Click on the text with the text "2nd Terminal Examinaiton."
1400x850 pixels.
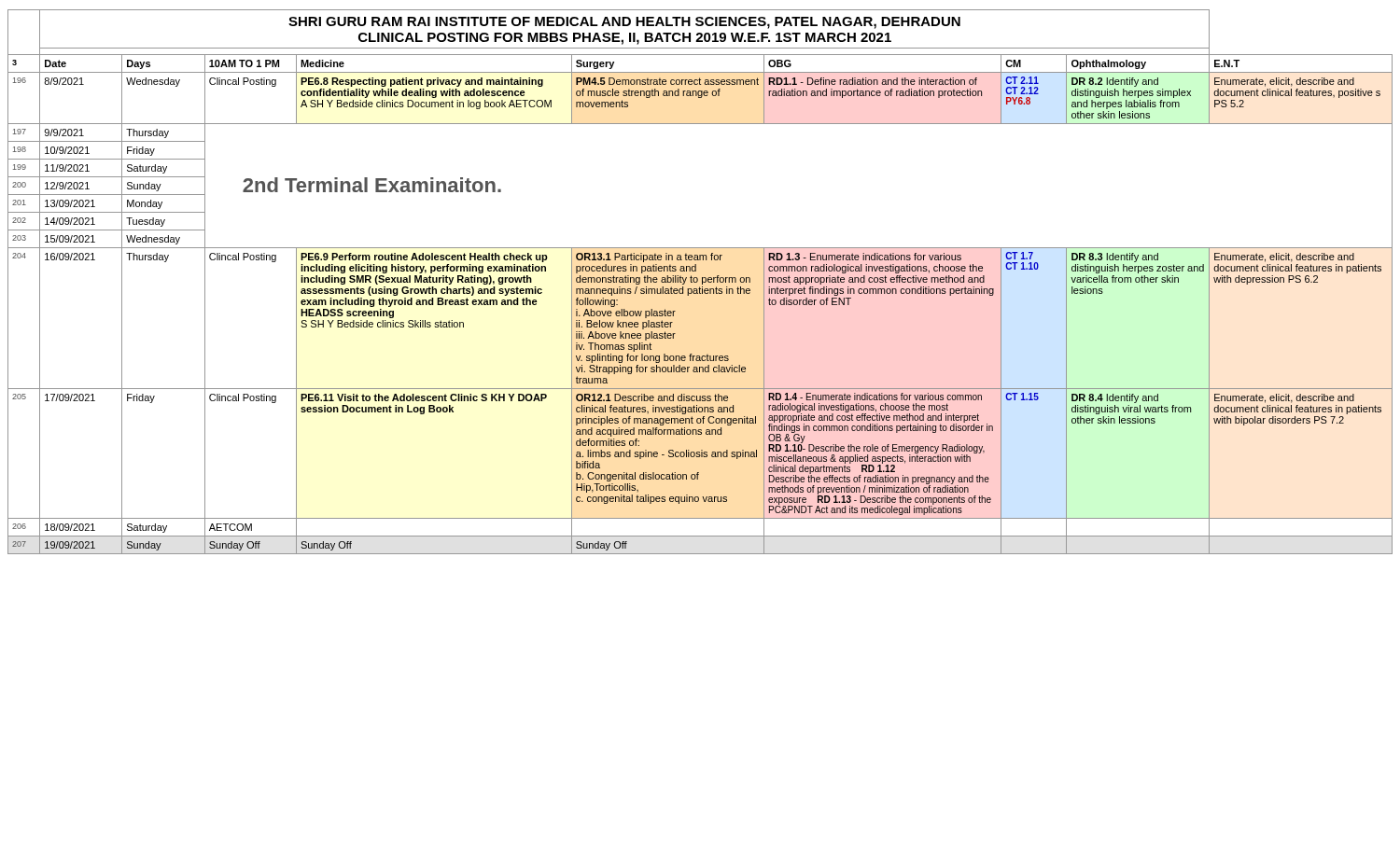coord(372,185)
